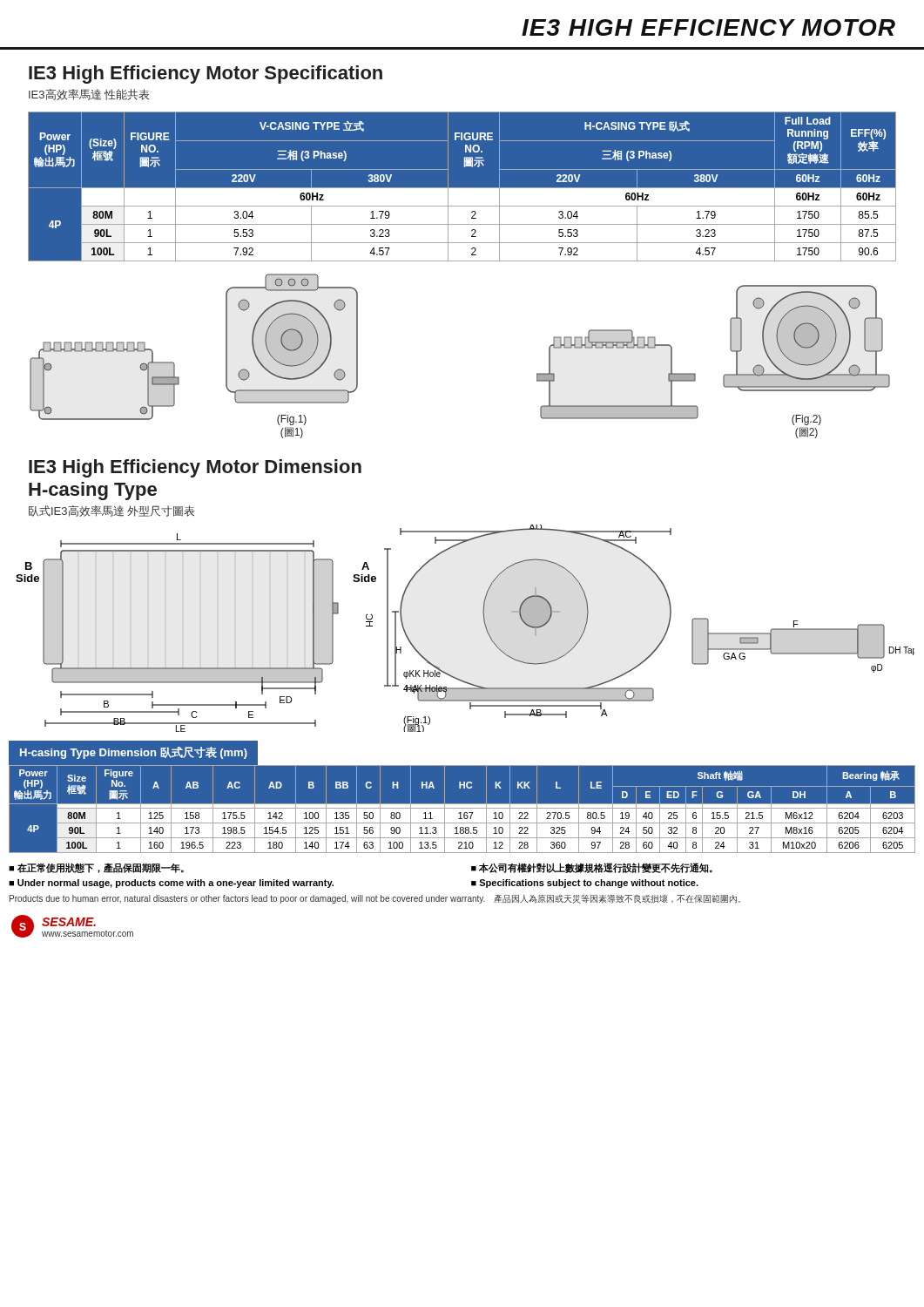924x1307 pixels.
Task: Click on the element starting "■ 本公司有權針對以上數據規格逕行設計變更不先行通知。"
Action: [595, 868]
